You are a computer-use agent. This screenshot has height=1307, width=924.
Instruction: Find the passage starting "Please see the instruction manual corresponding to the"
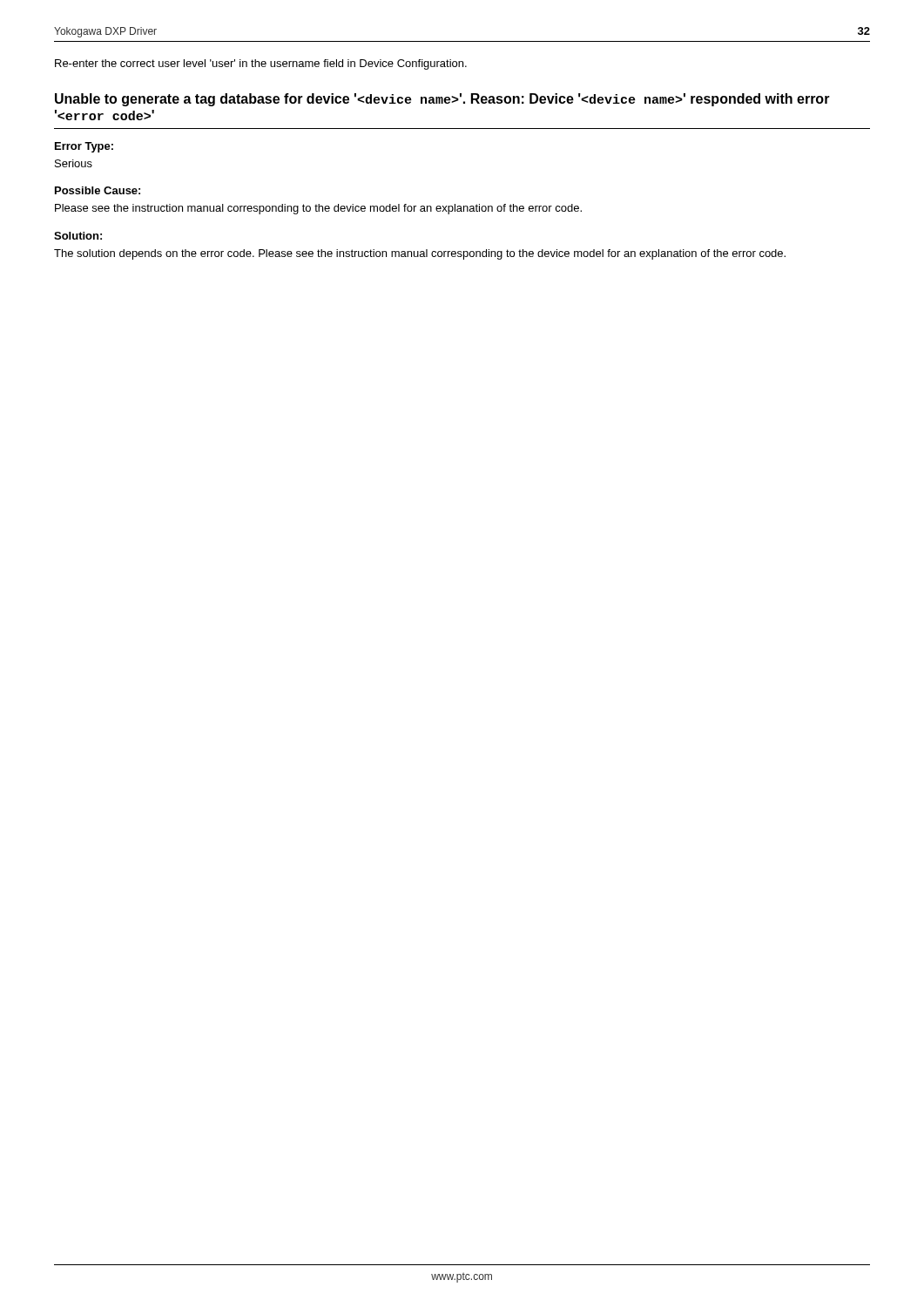(462, 208)
